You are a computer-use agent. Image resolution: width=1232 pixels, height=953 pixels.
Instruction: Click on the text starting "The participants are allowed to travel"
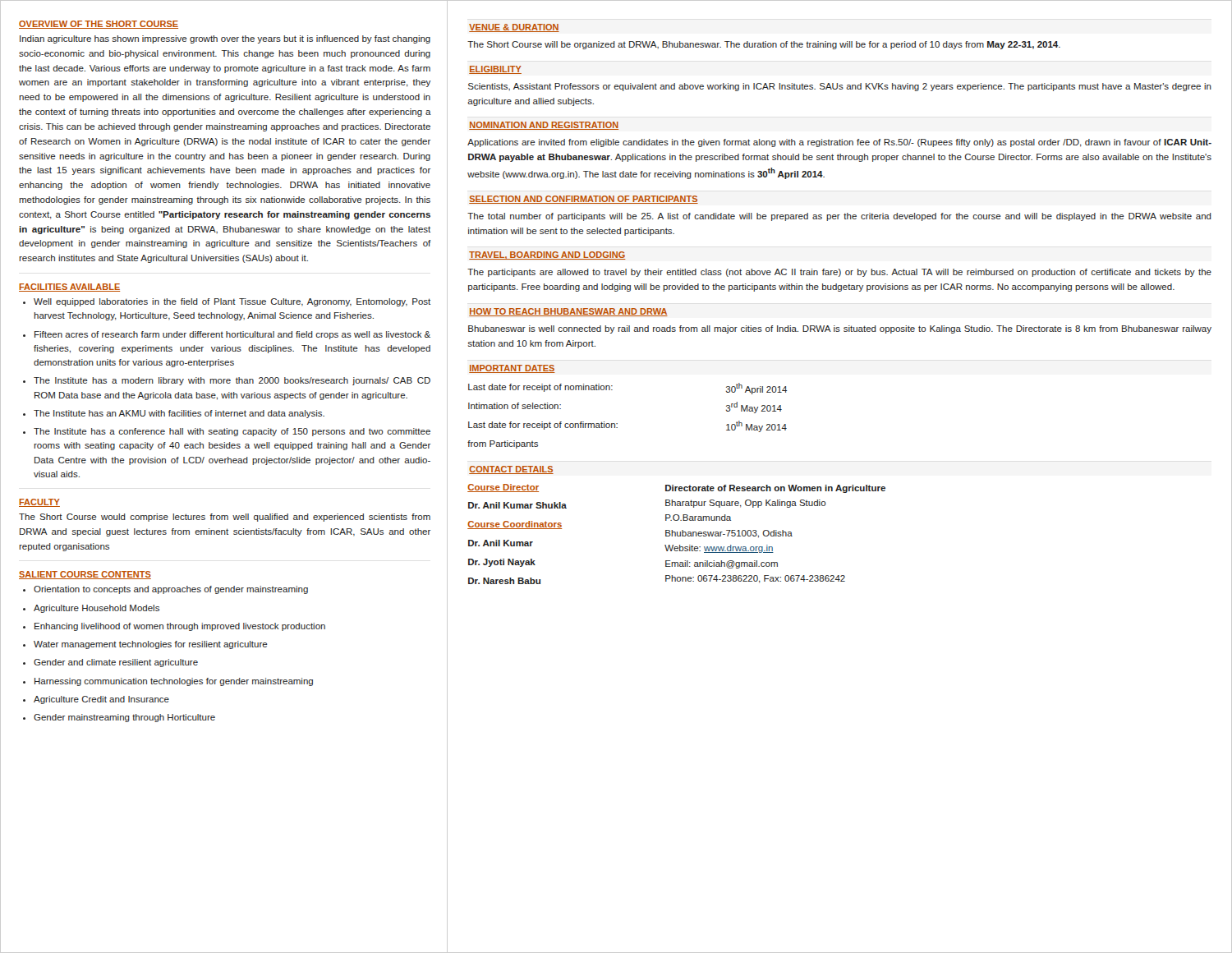(x=839, y=280)
